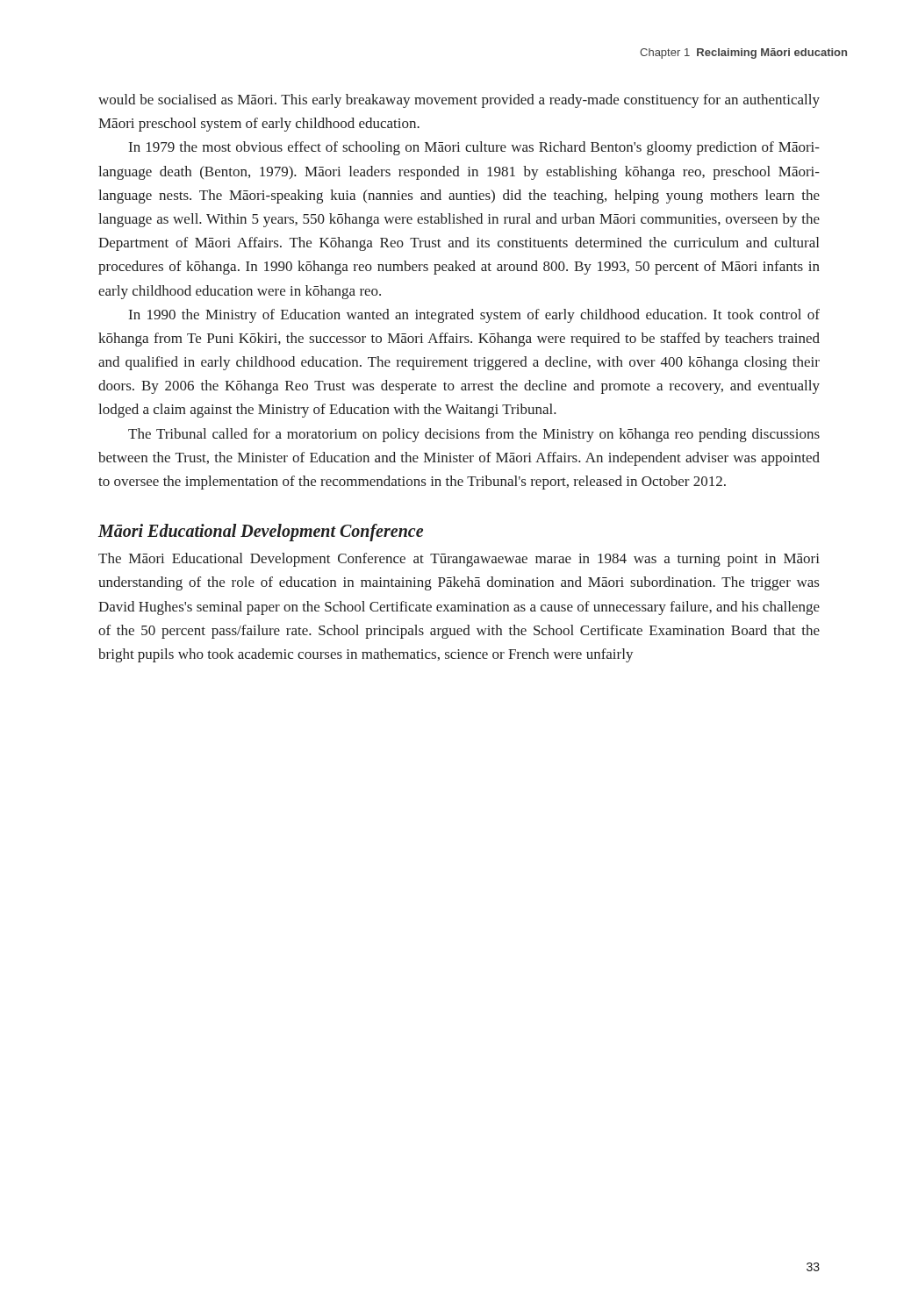
Task: Find the text block starting "would be socialised"
Action: 459,112
